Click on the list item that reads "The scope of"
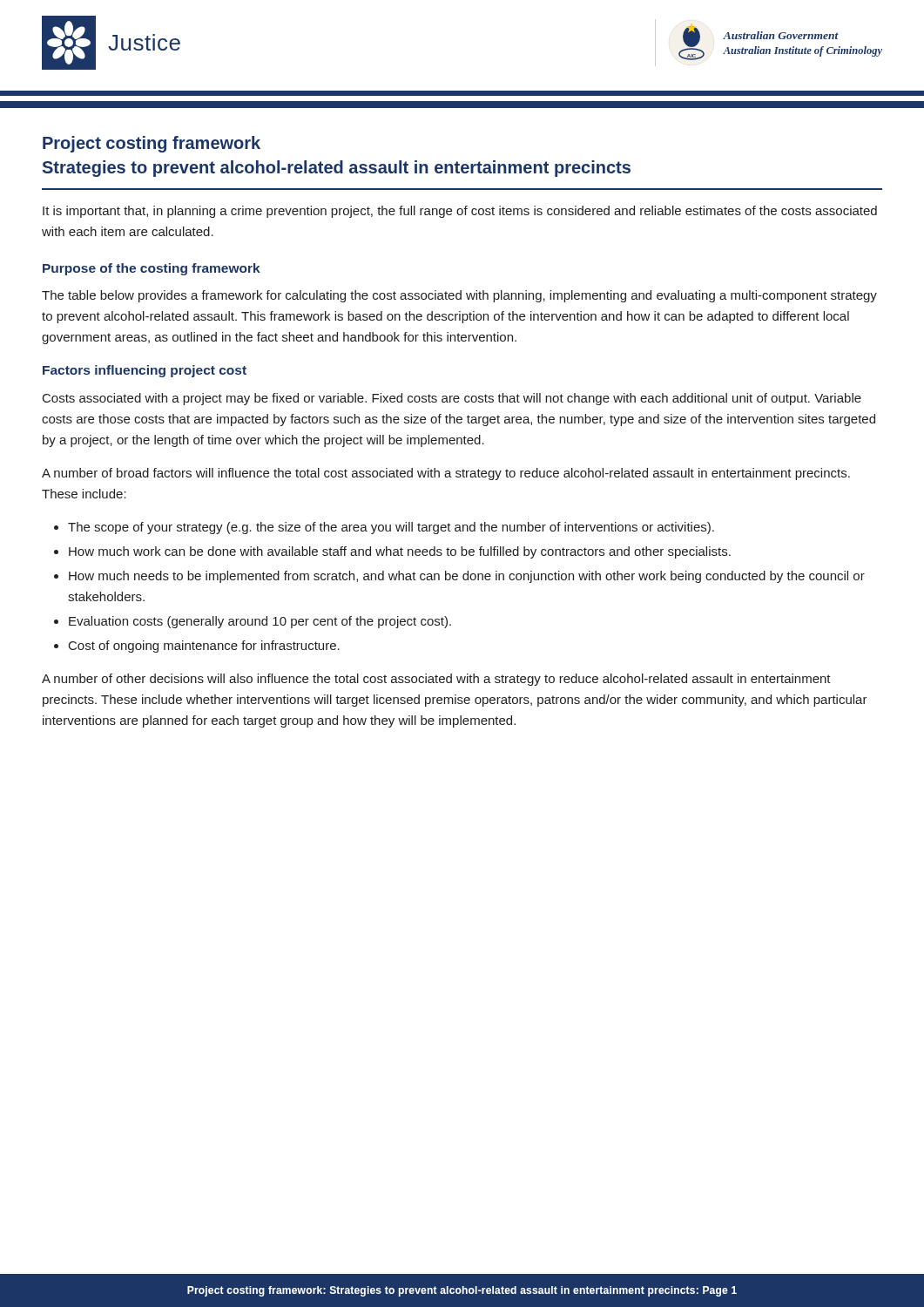 (x=391, y=526)
